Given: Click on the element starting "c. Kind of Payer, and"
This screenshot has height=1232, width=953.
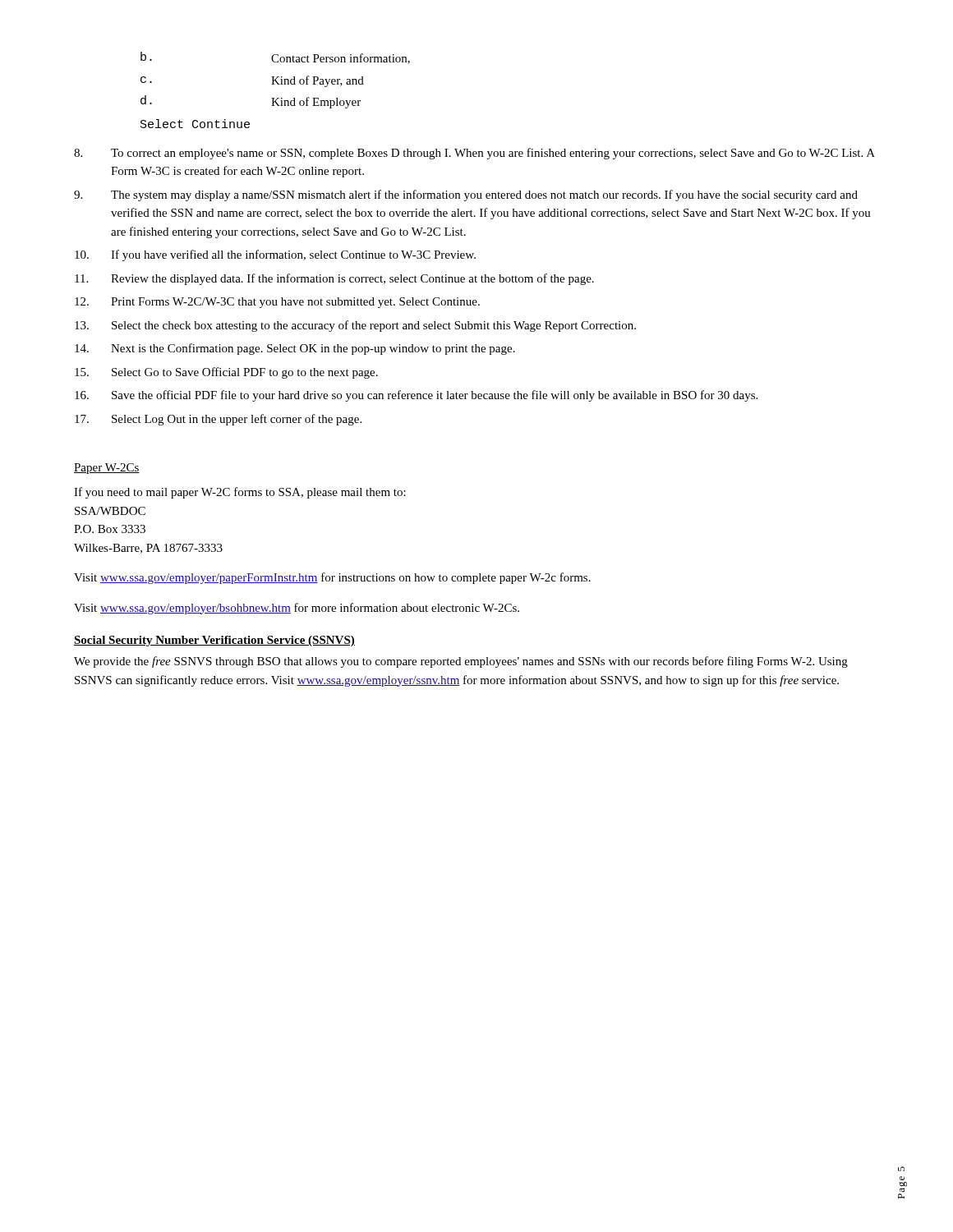Looking at the screenshot, I should click(143, 82).
